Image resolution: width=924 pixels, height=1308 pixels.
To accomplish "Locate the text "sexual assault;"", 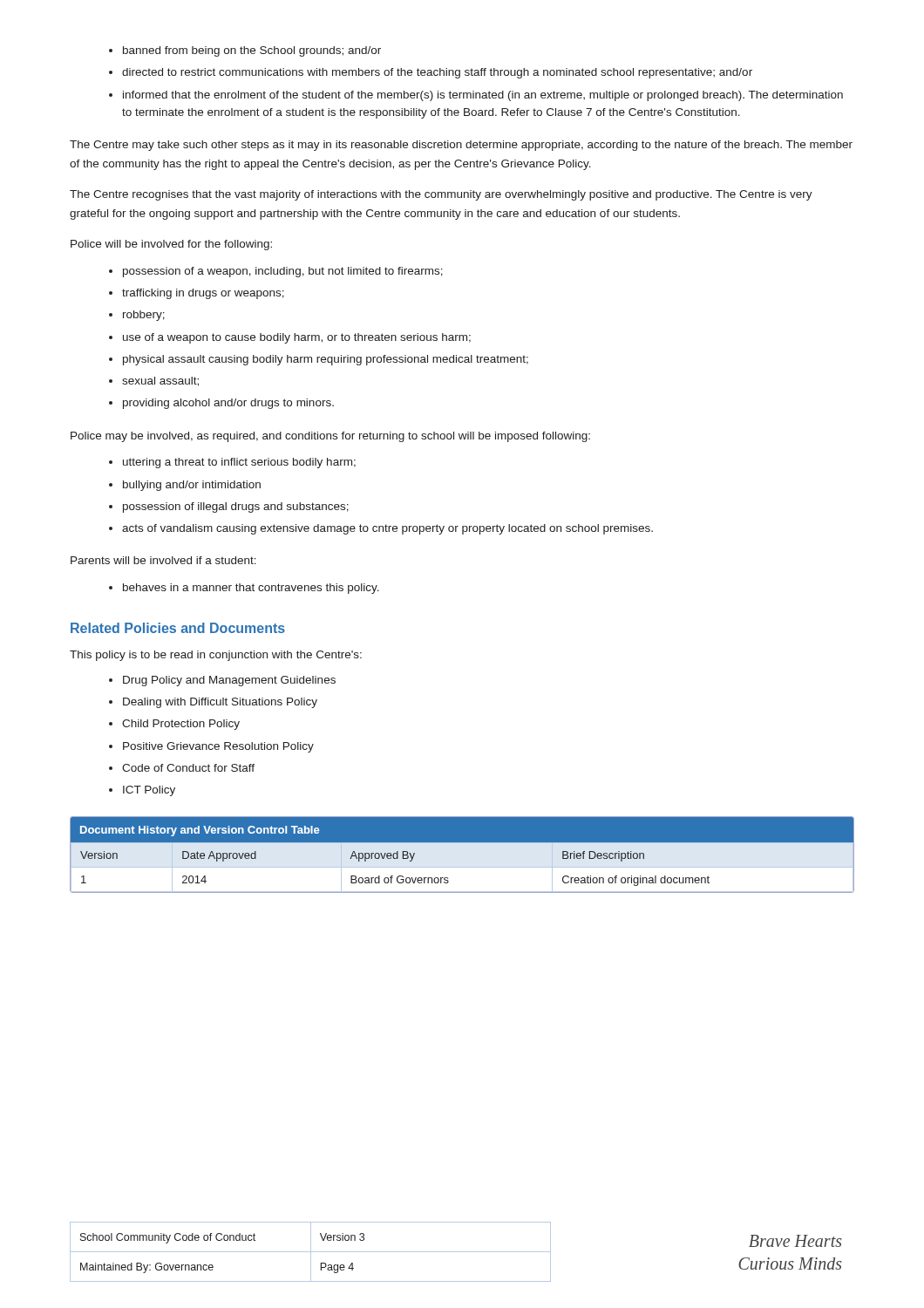I will 161,381.
